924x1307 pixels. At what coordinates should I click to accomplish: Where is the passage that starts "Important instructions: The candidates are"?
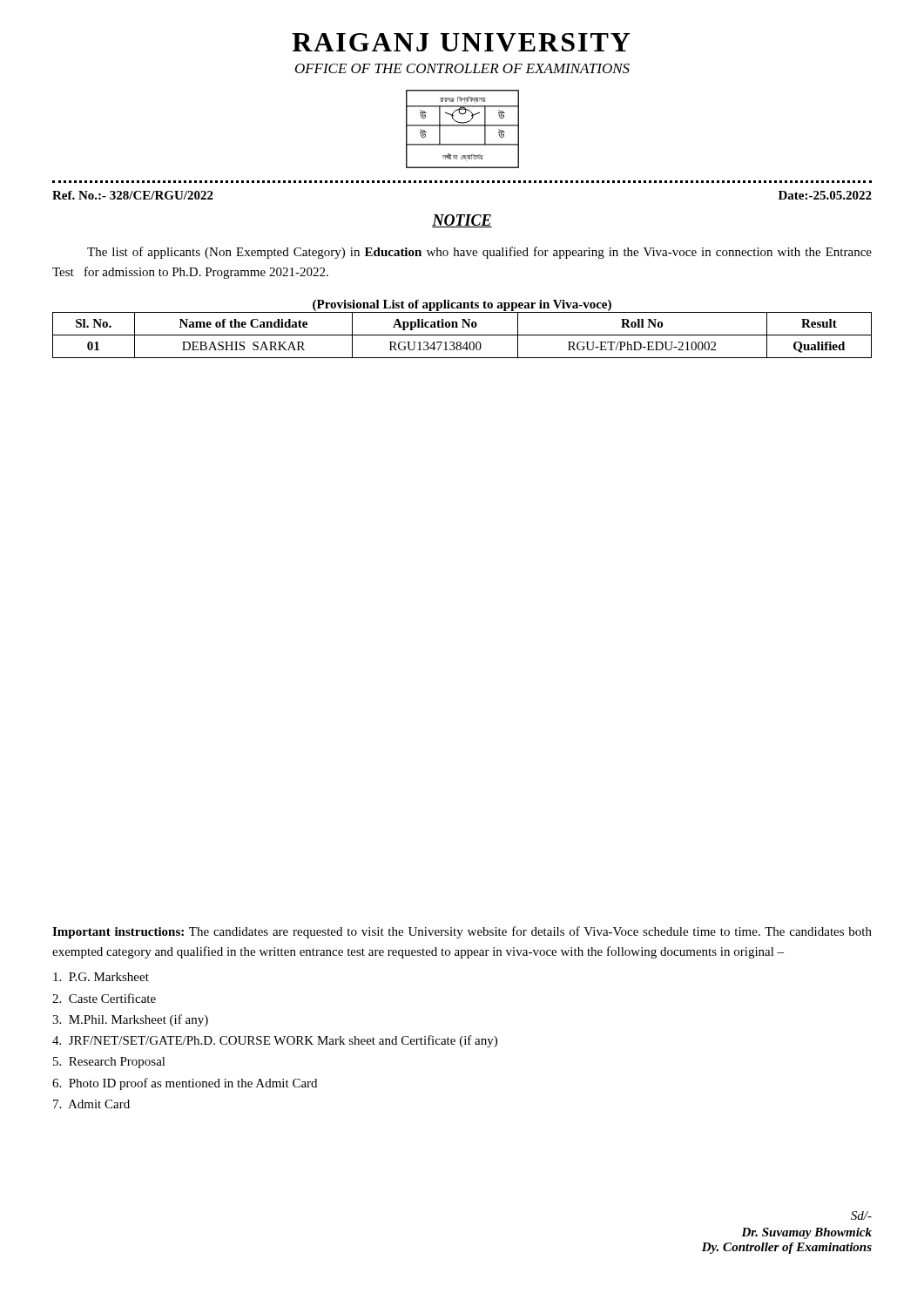462,941
